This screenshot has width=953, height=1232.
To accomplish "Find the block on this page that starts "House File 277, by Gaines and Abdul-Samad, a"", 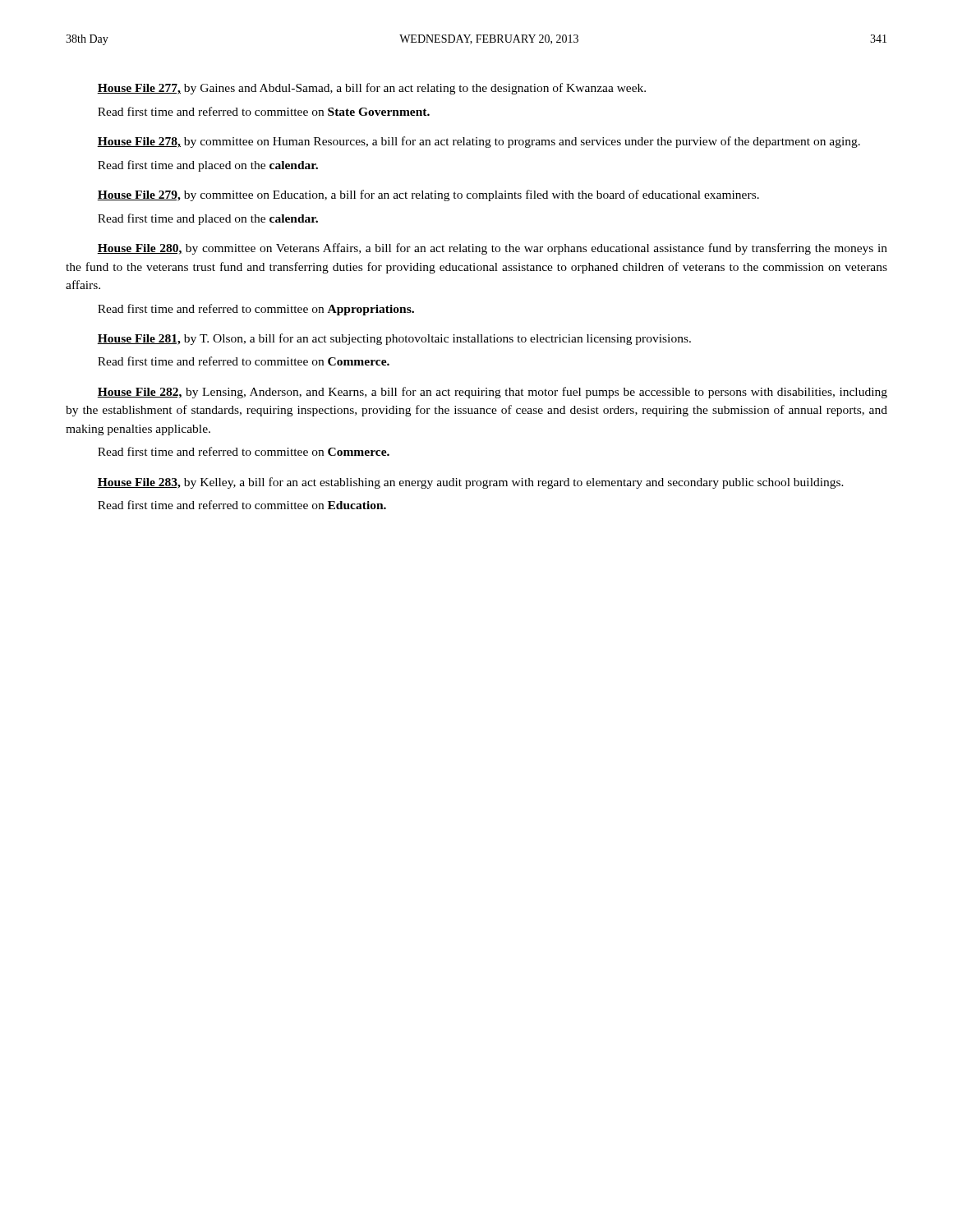I will (x=476, y=88).
